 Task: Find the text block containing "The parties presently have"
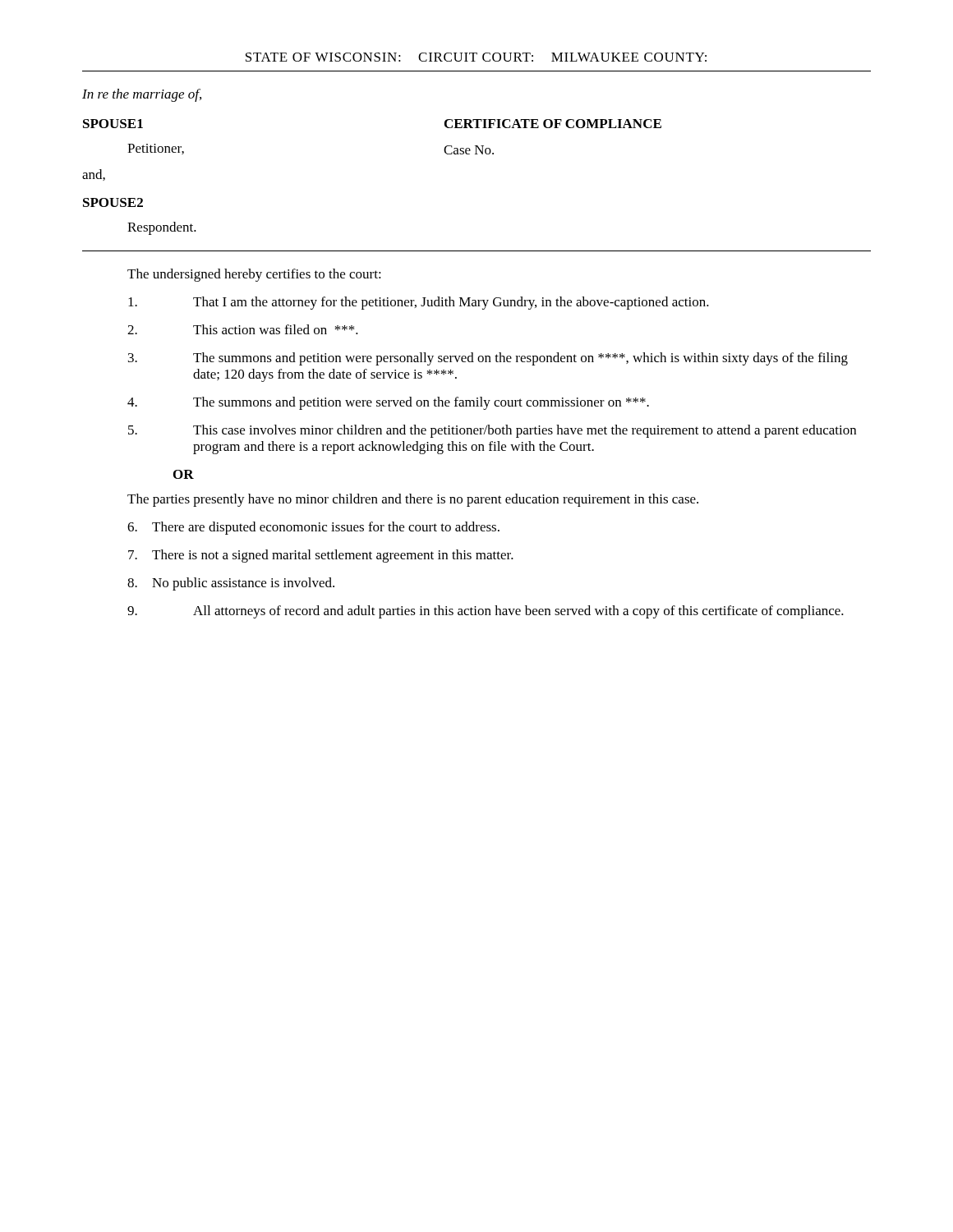click(413, 499)
